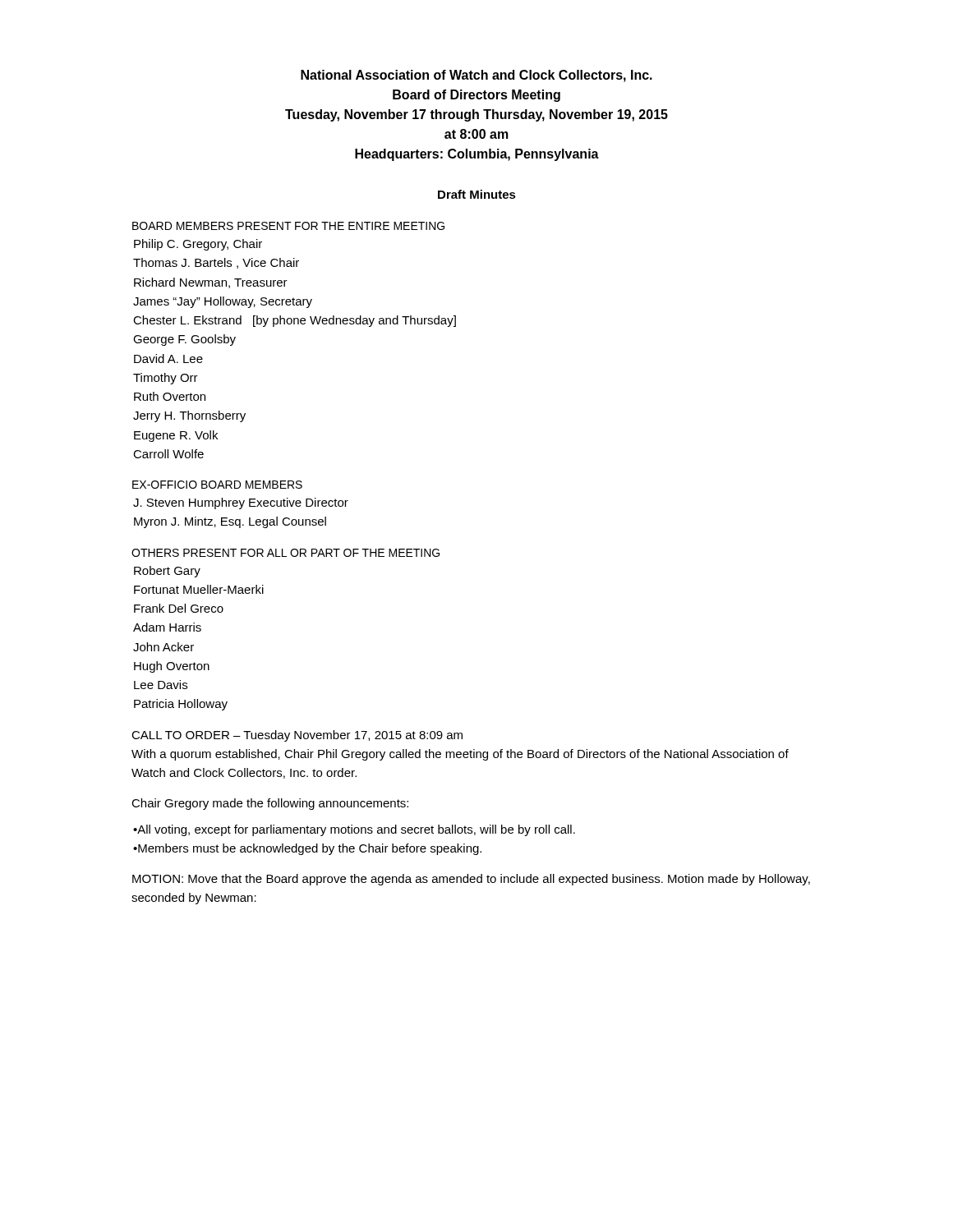
Task: Find the element starting "Myron J. Mintz, Esq."
Action: pyautogui.click(x=230, y=522)
